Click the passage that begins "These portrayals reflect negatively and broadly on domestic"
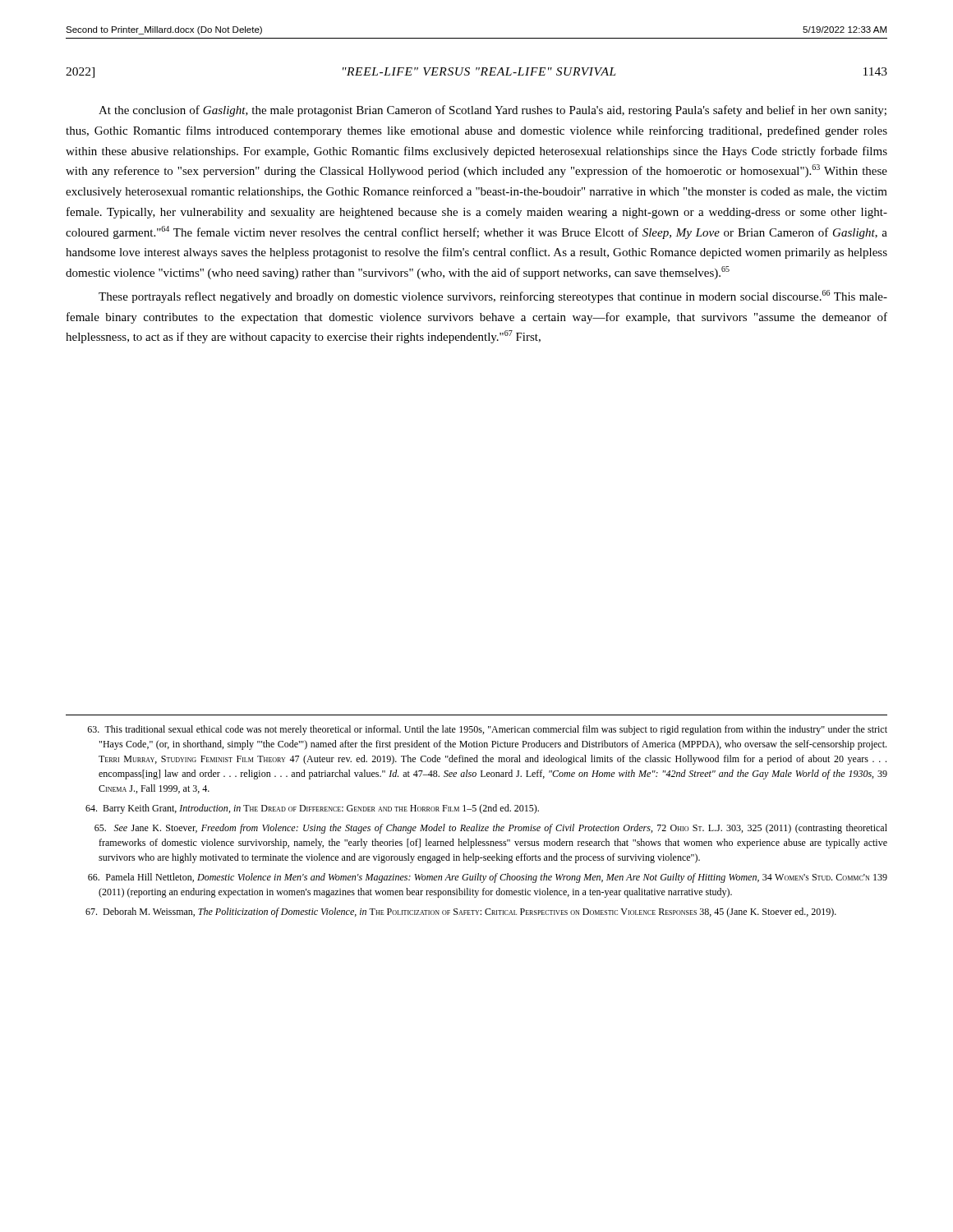Image resolution: width=953 pixels, height=1232 pixels. click(476, 317)
